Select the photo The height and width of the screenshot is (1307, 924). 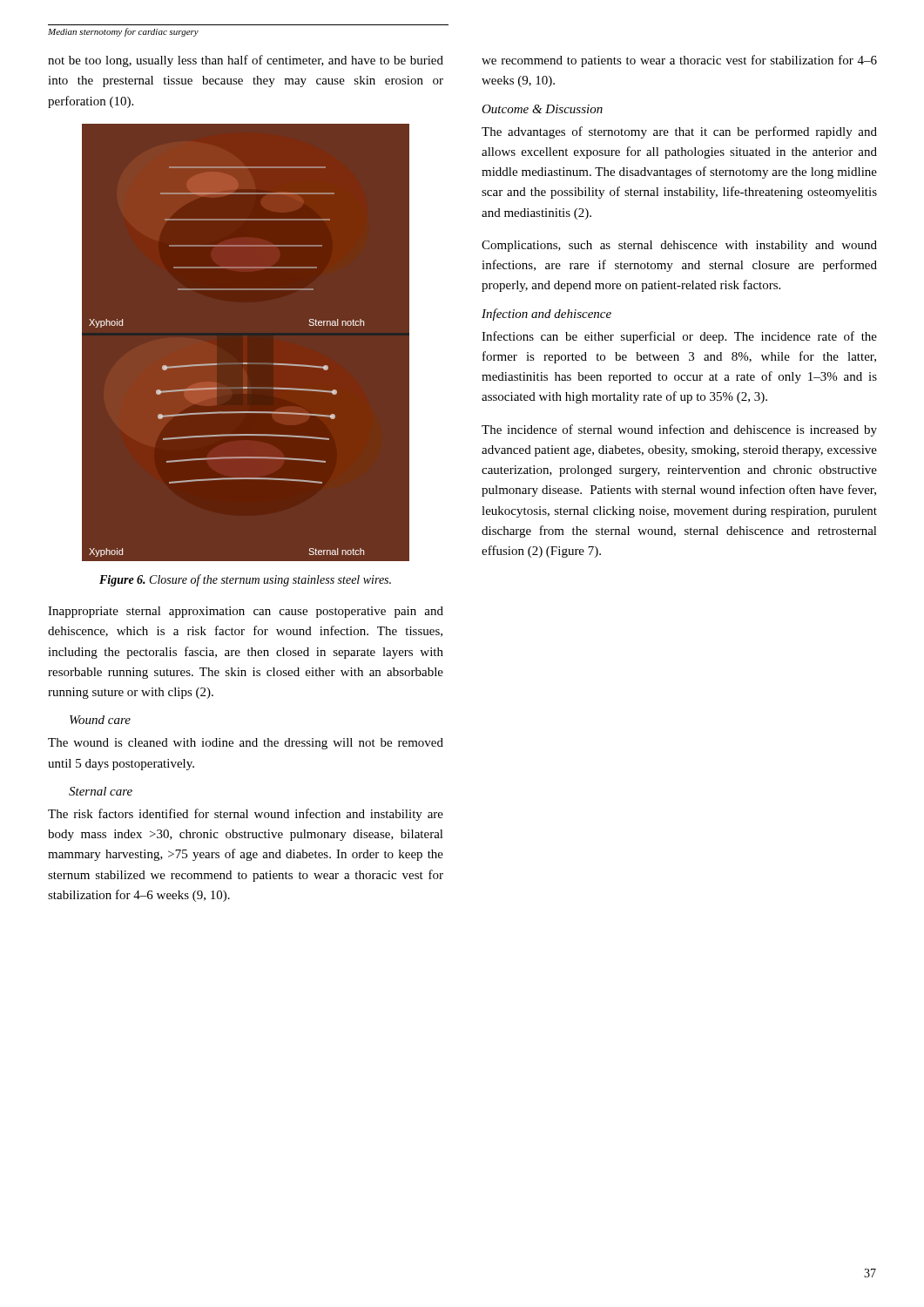tap(246, 344)
